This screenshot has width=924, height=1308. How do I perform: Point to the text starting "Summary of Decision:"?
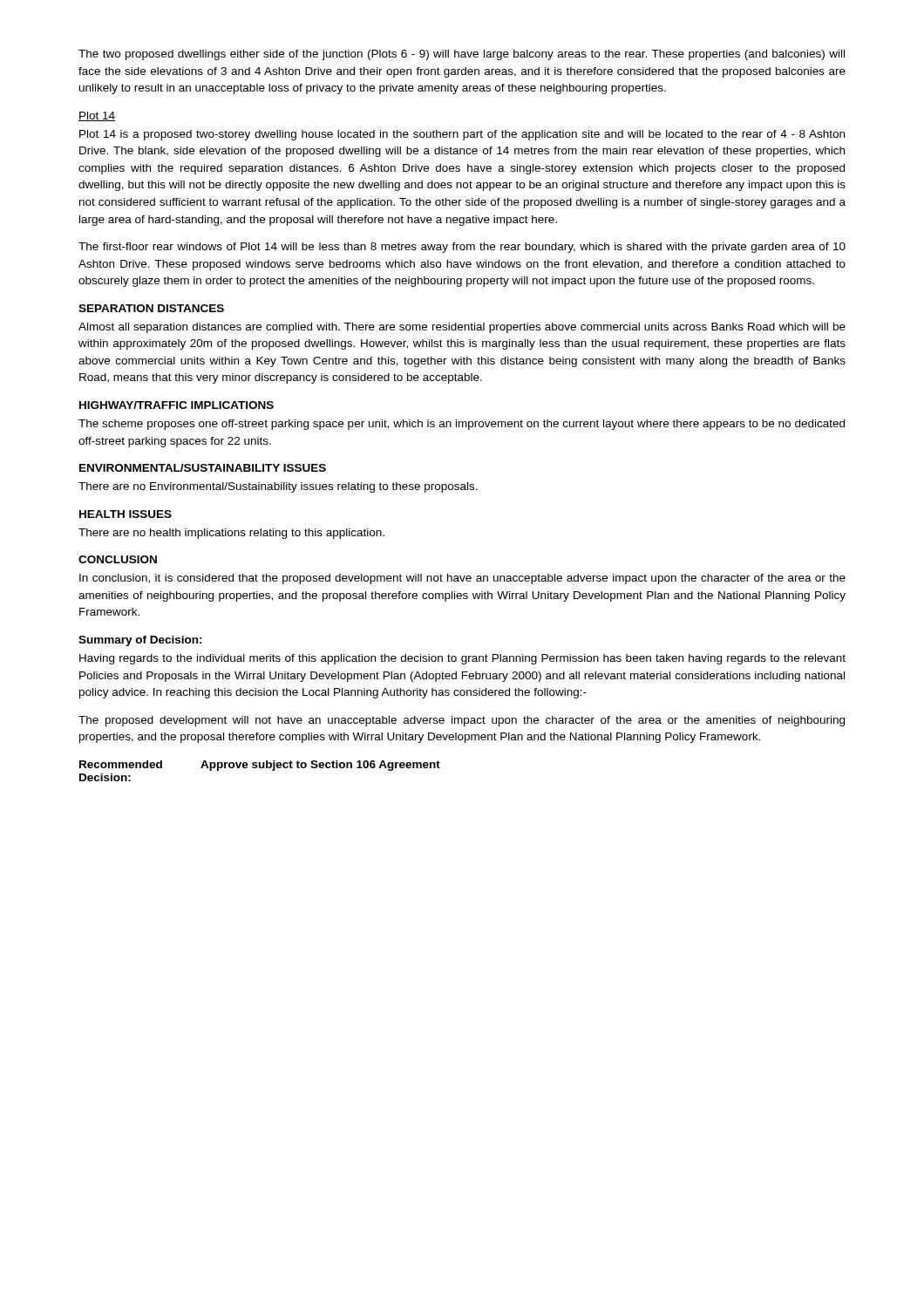141,640
